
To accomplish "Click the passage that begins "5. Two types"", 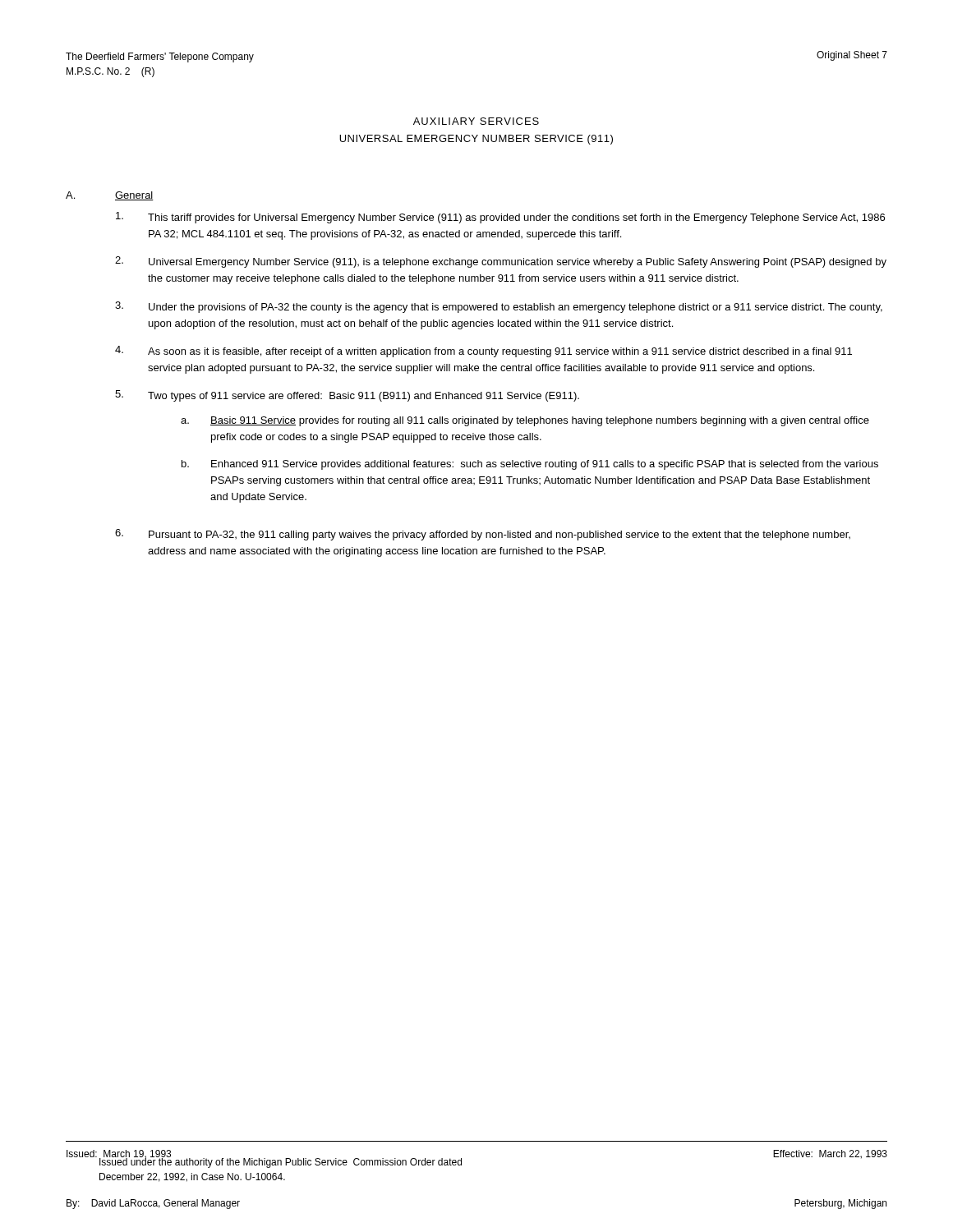I will pos(501,451).
